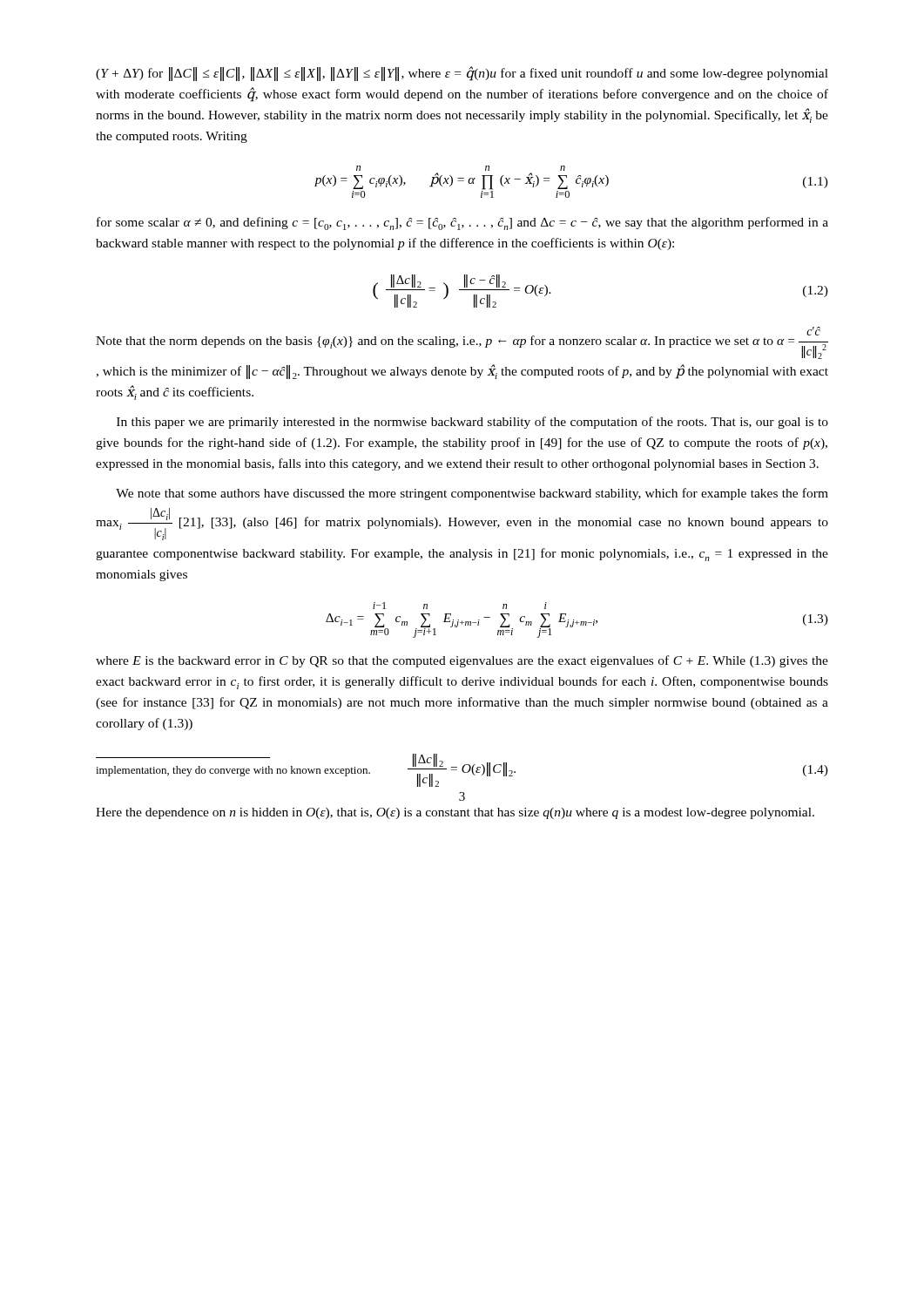This screenshot has width=924, height=1307.
Task: Click on the text block containing "In this paper we are primarily interested in"
Action: 462,443
